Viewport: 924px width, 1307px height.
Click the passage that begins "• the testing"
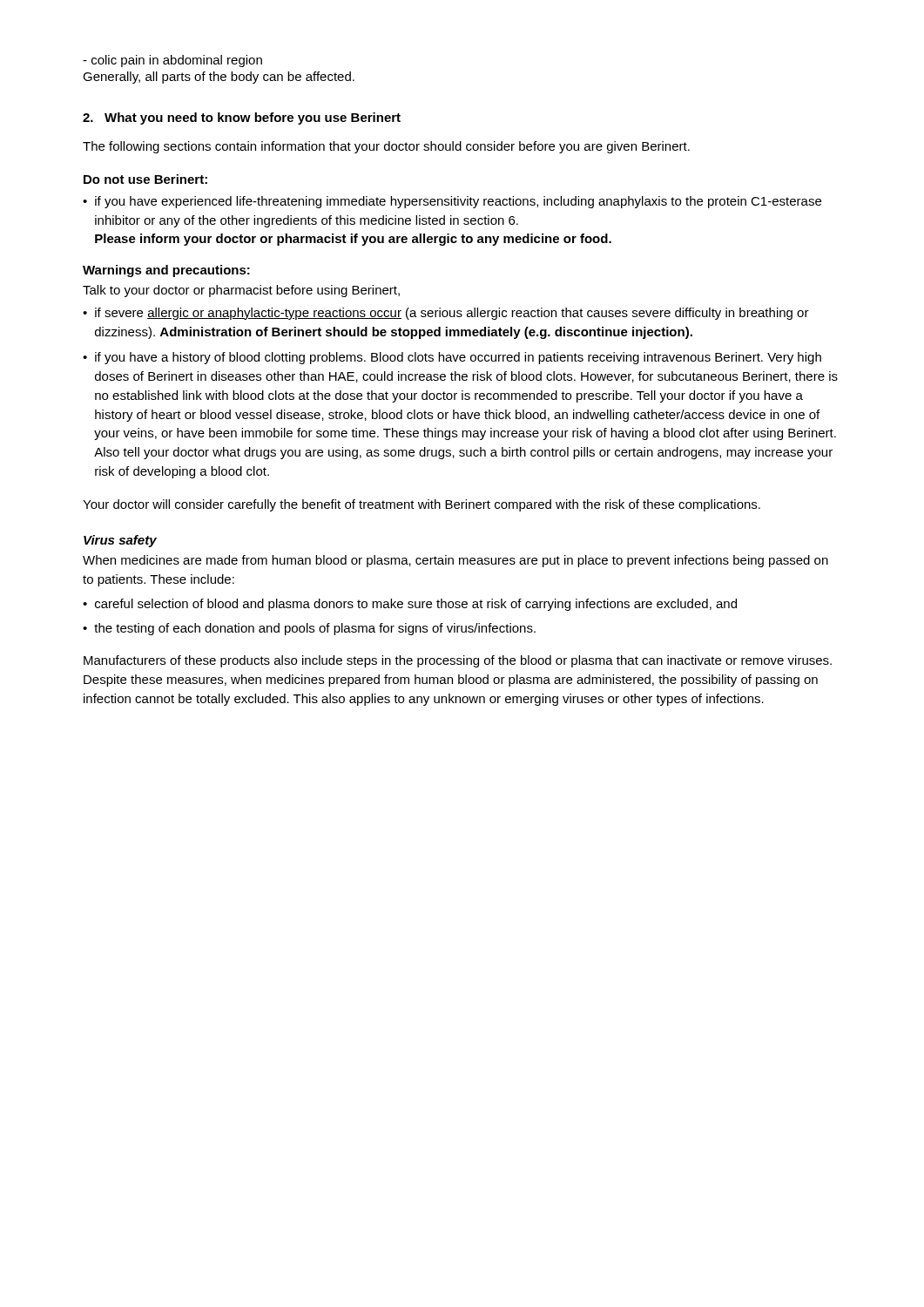pyautogui.click(x=310, y=628)
